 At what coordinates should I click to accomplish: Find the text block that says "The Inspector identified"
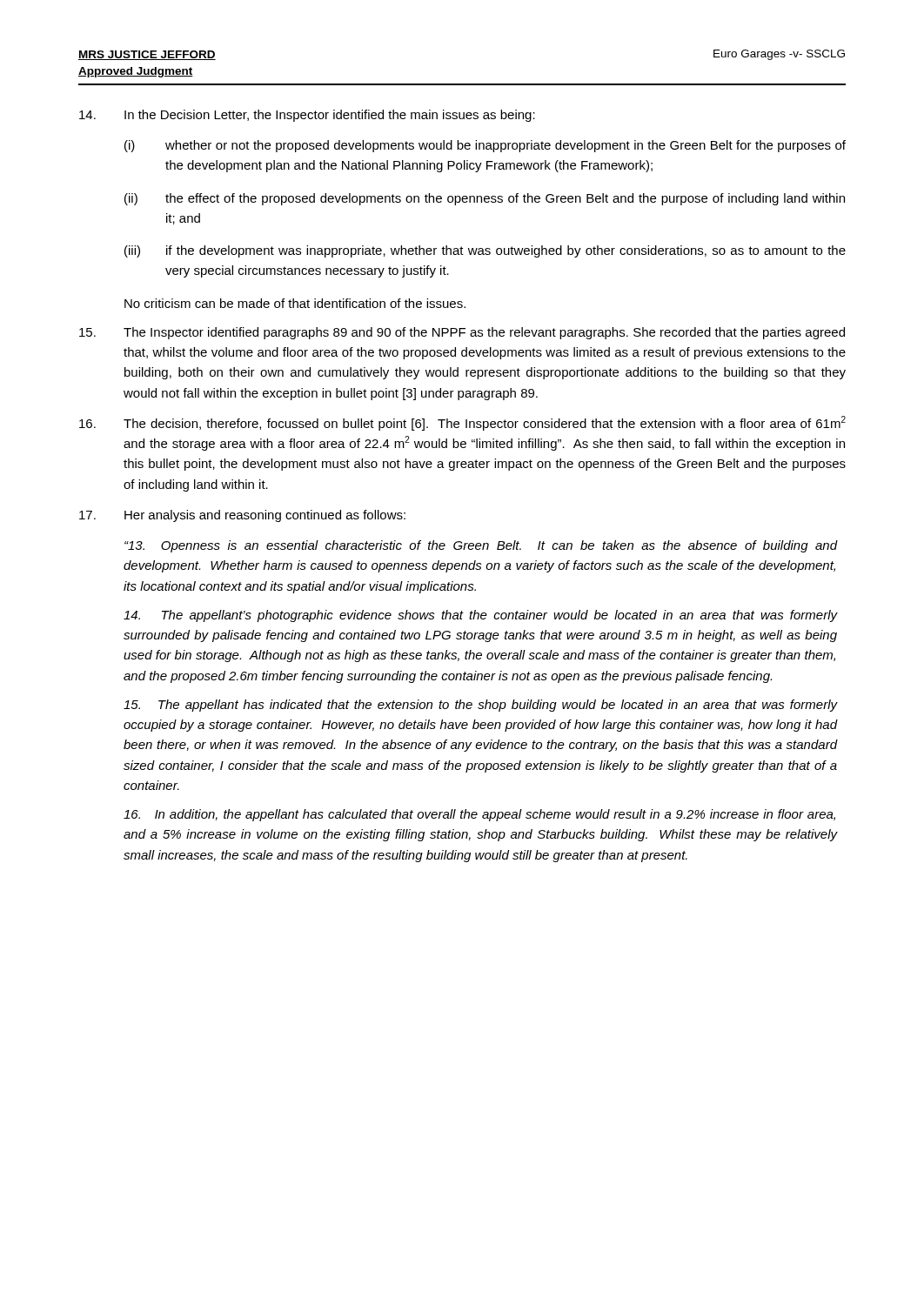click(462, 362)
